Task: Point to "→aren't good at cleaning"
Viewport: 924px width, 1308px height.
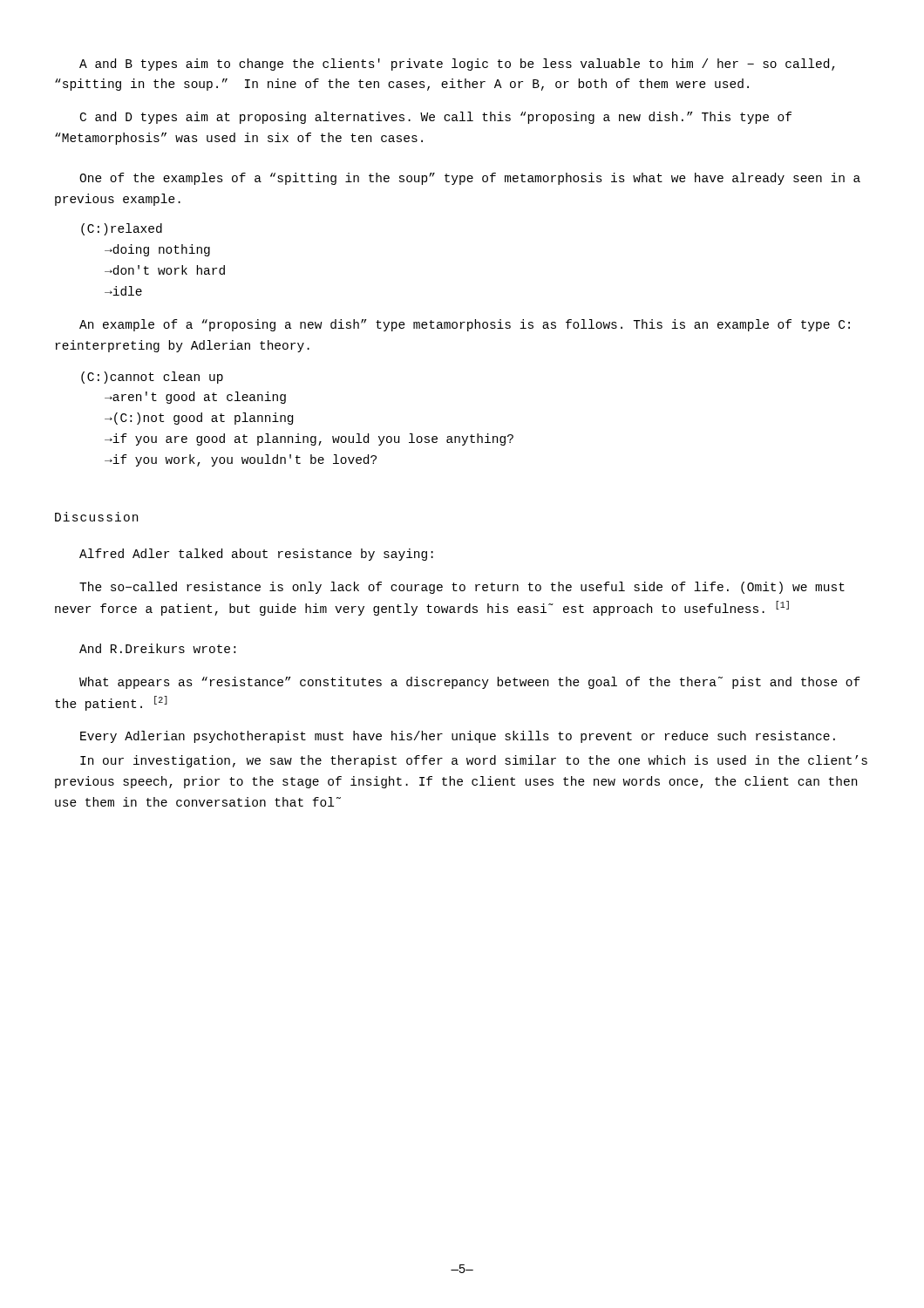Action: (196, 398)
